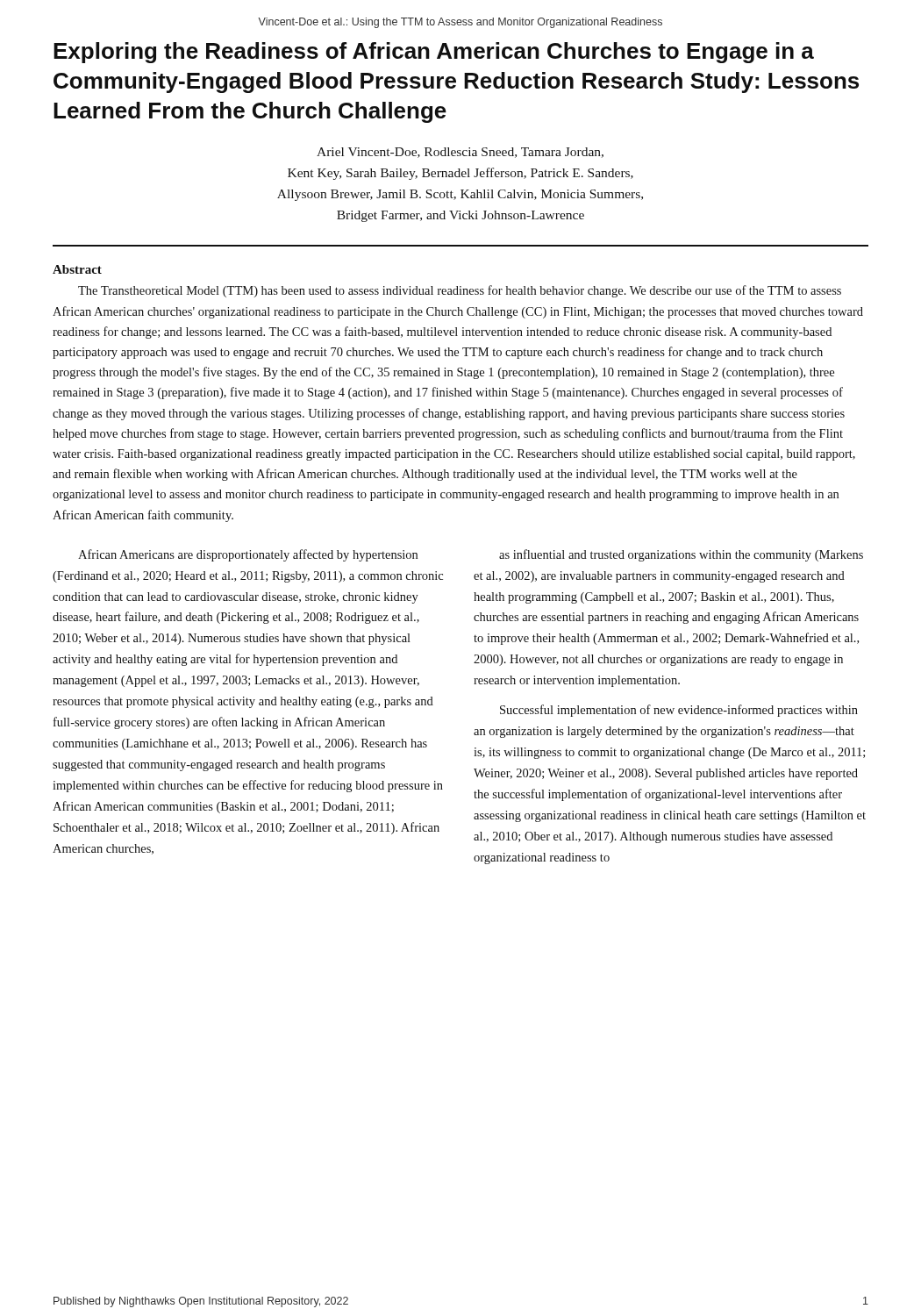This screenshot has height=1316, width=921.
Task: Select the title that reads "Exploring the Readiness of African American Churches"
Action: coord(460,81)
